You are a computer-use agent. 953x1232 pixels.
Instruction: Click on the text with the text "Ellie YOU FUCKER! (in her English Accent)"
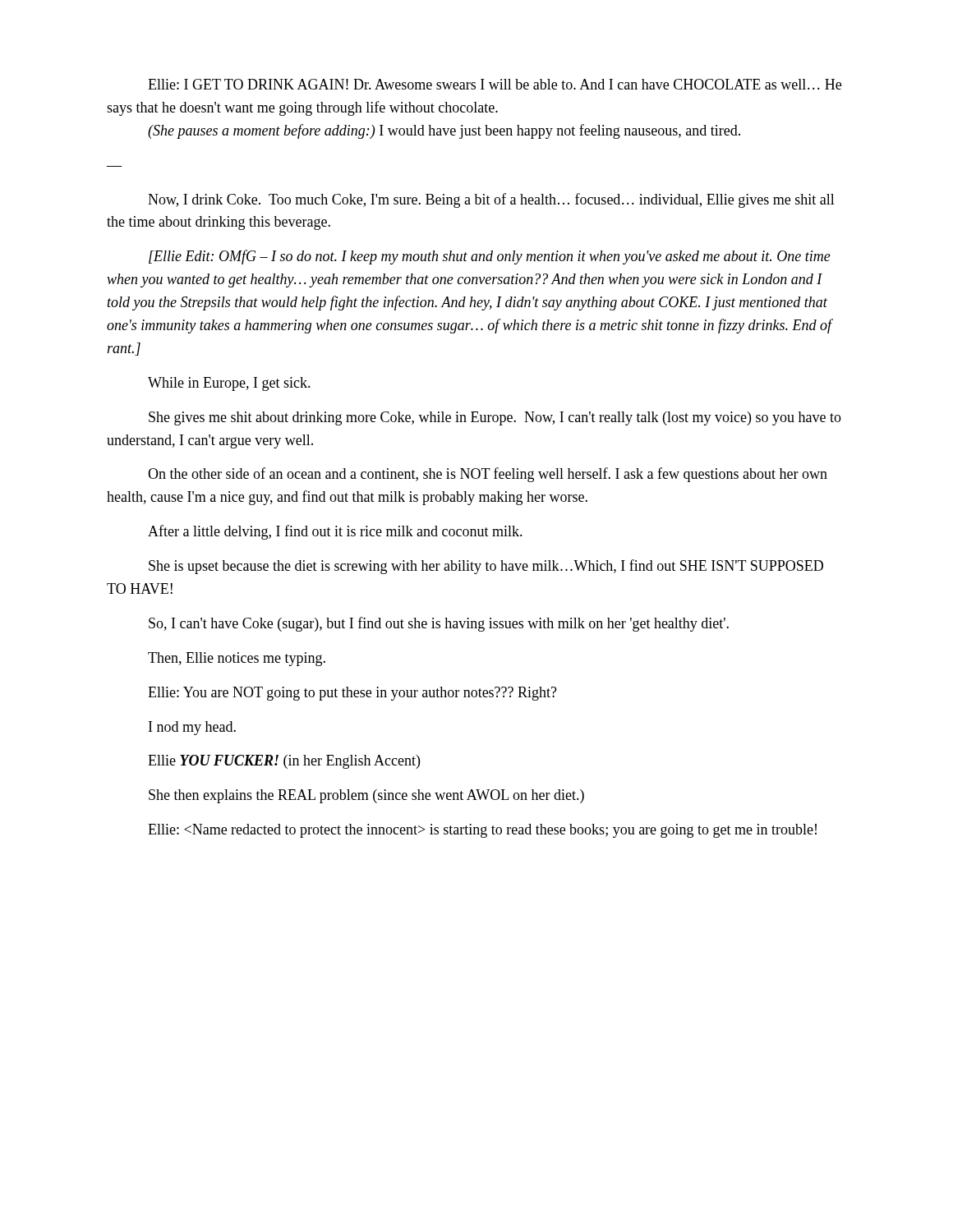[x=284, y=762]
